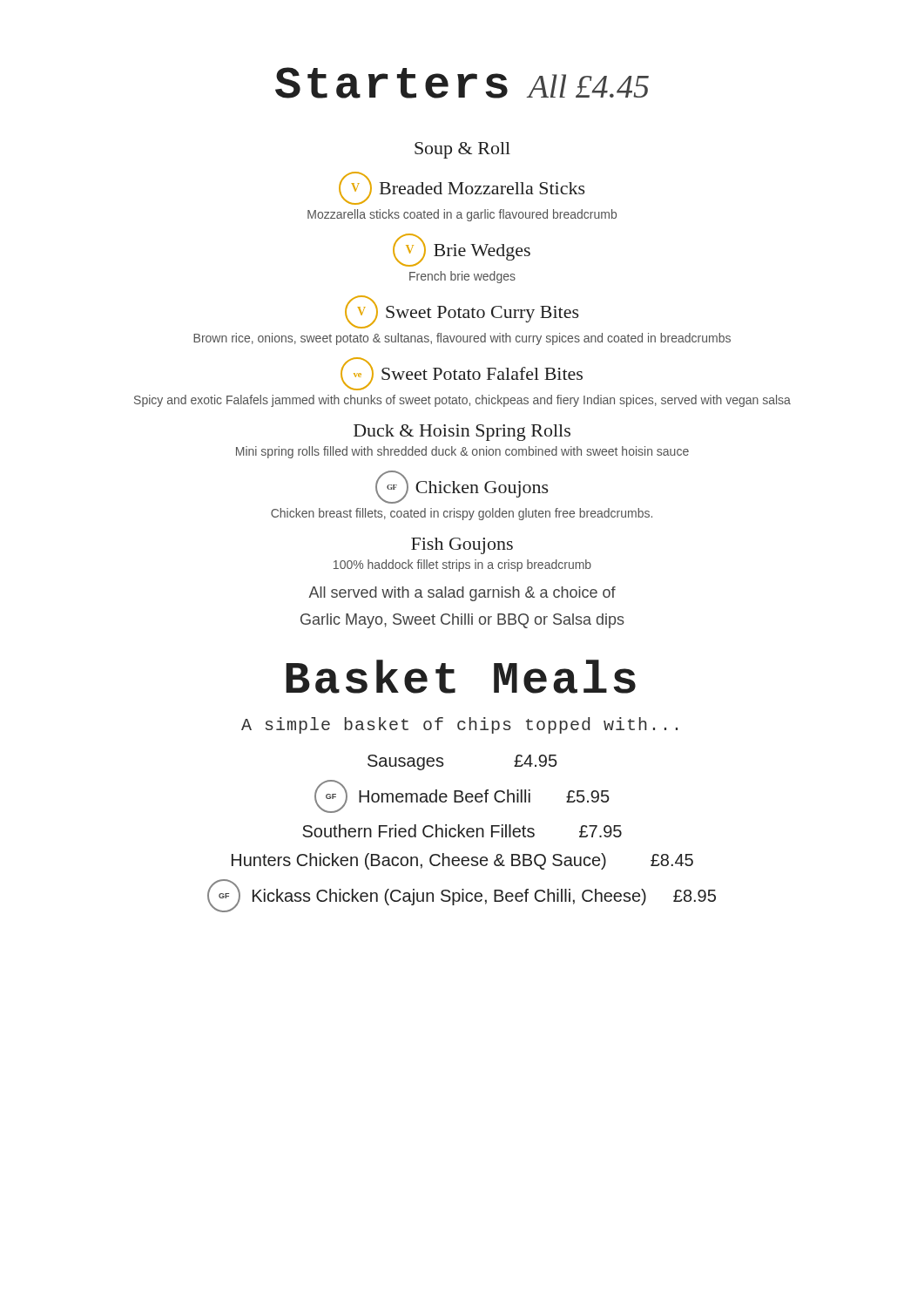The image size is (924, 1307).
Task: Locate the text block that reads "Chicken breast fillets, coated in"
Action: (462, 513)
